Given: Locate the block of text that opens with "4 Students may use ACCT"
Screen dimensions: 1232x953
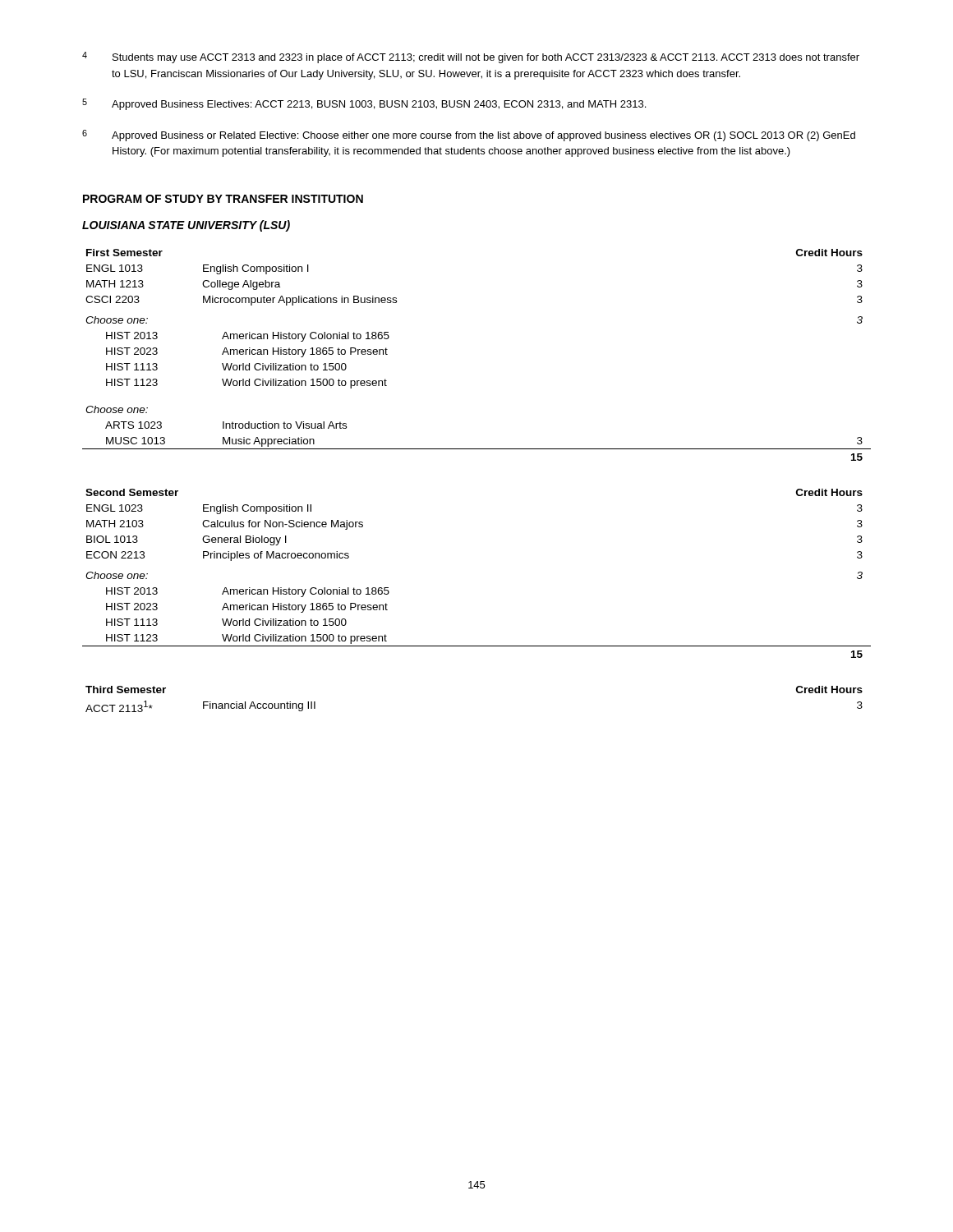Looking at the screenshot, I should [476, 65].
